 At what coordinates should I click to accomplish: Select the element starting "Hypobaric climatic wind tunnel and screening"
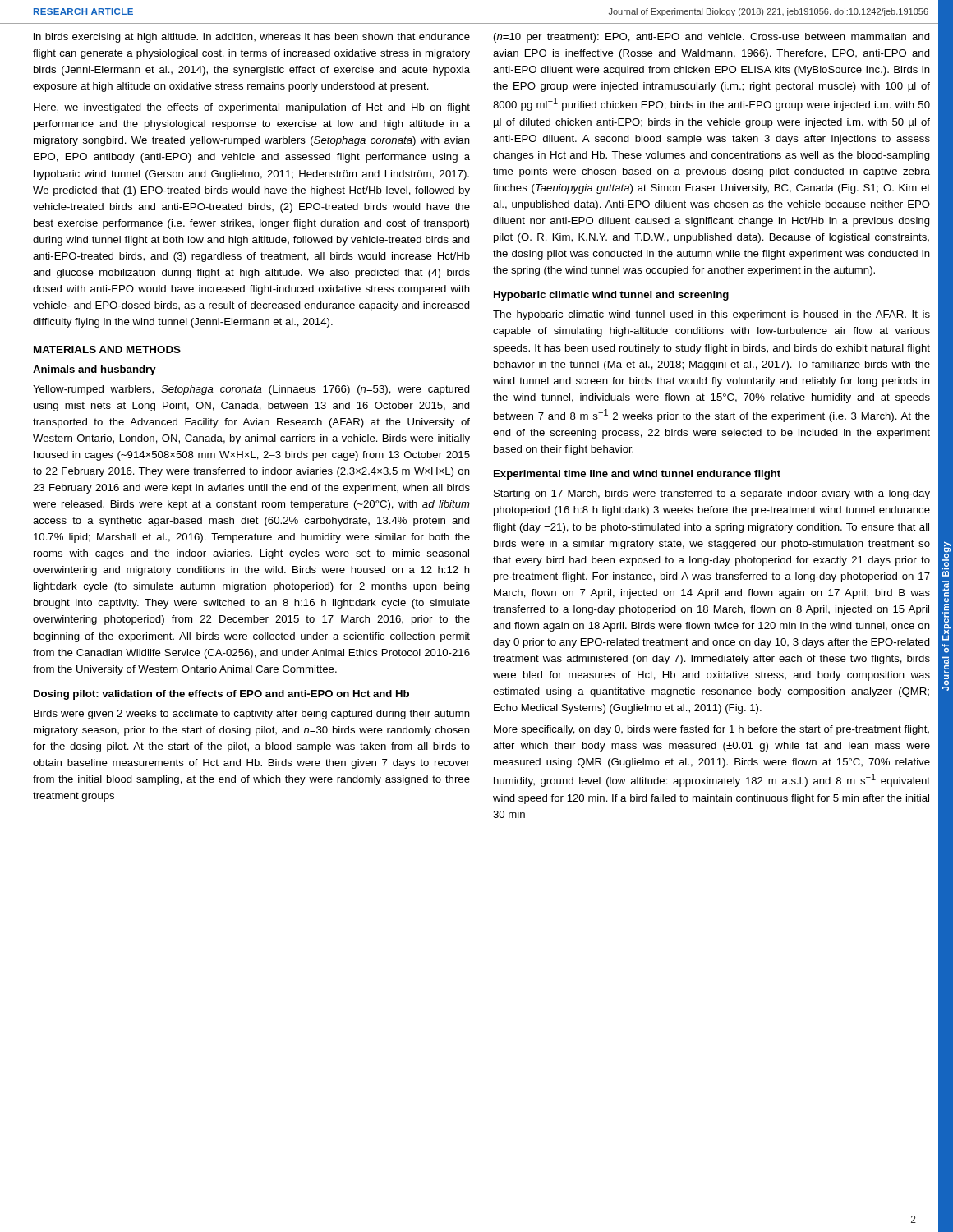(x=611, y=295)
